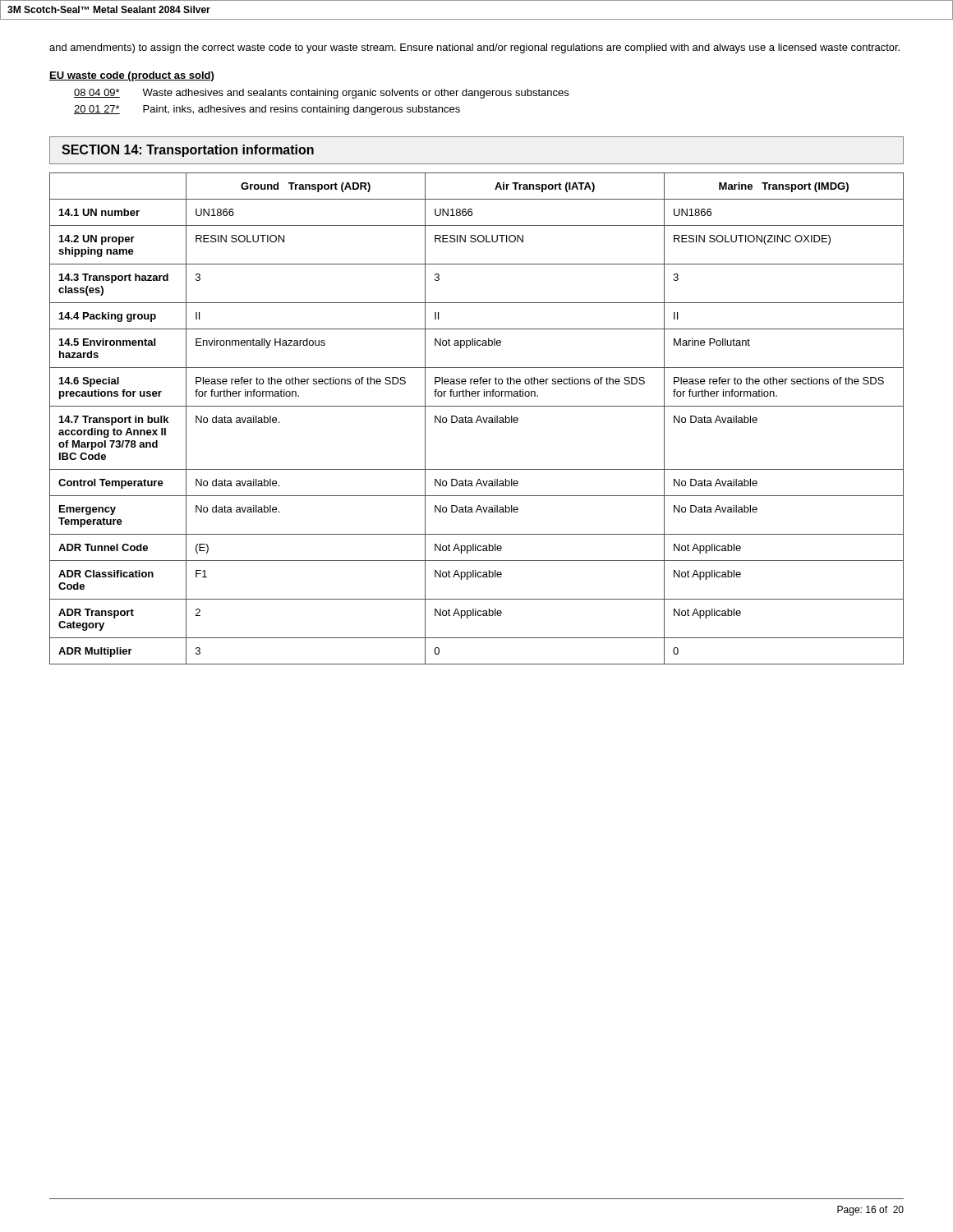Point to the block beginning "20 01 27* Paint, inks,"
Viewport: 953px width, 1232px height.
(267, 110)
